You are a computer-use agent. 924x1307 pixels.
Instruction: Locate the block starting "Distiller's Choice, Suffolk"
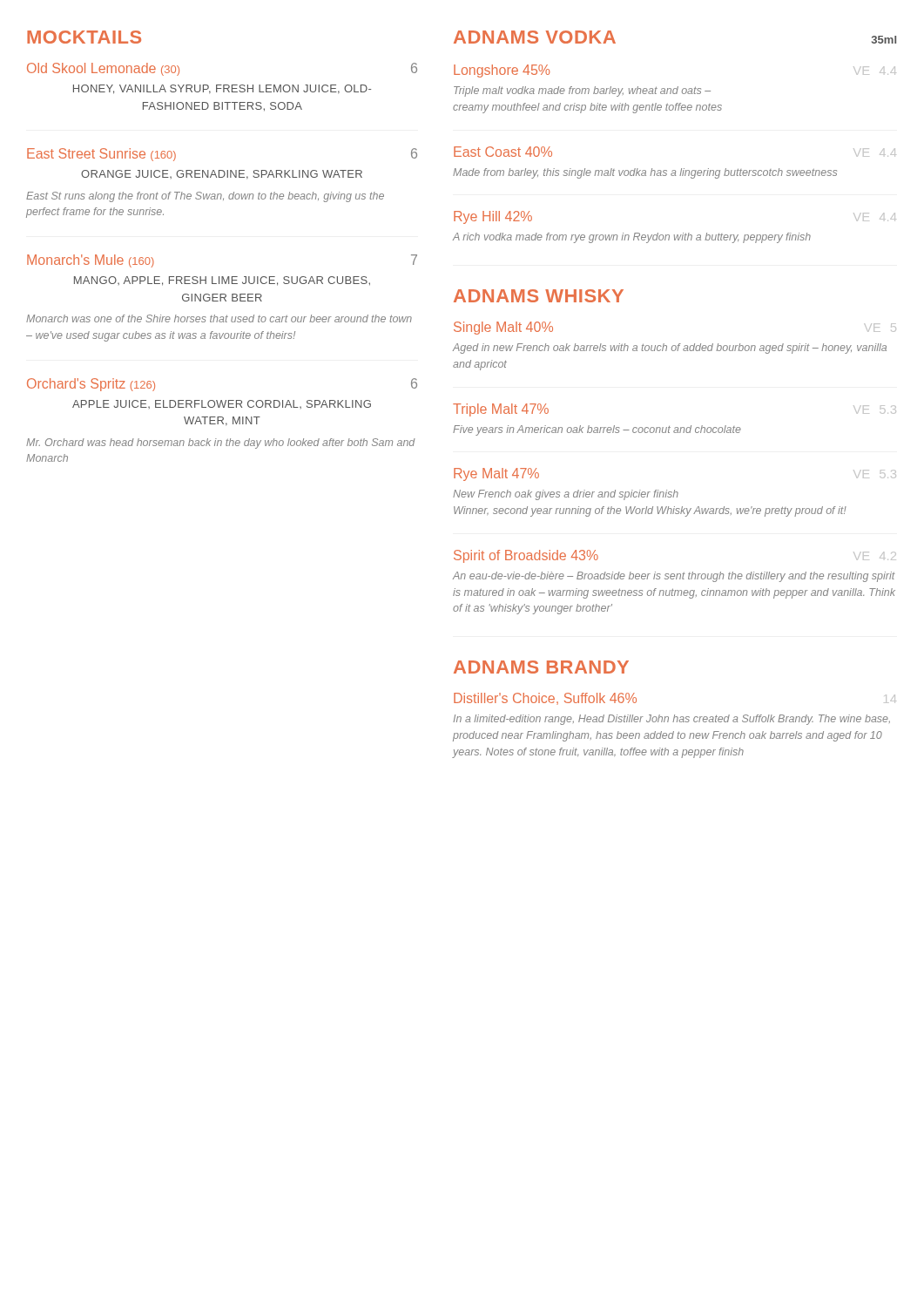pyautogui.click(x=675, y=726)
